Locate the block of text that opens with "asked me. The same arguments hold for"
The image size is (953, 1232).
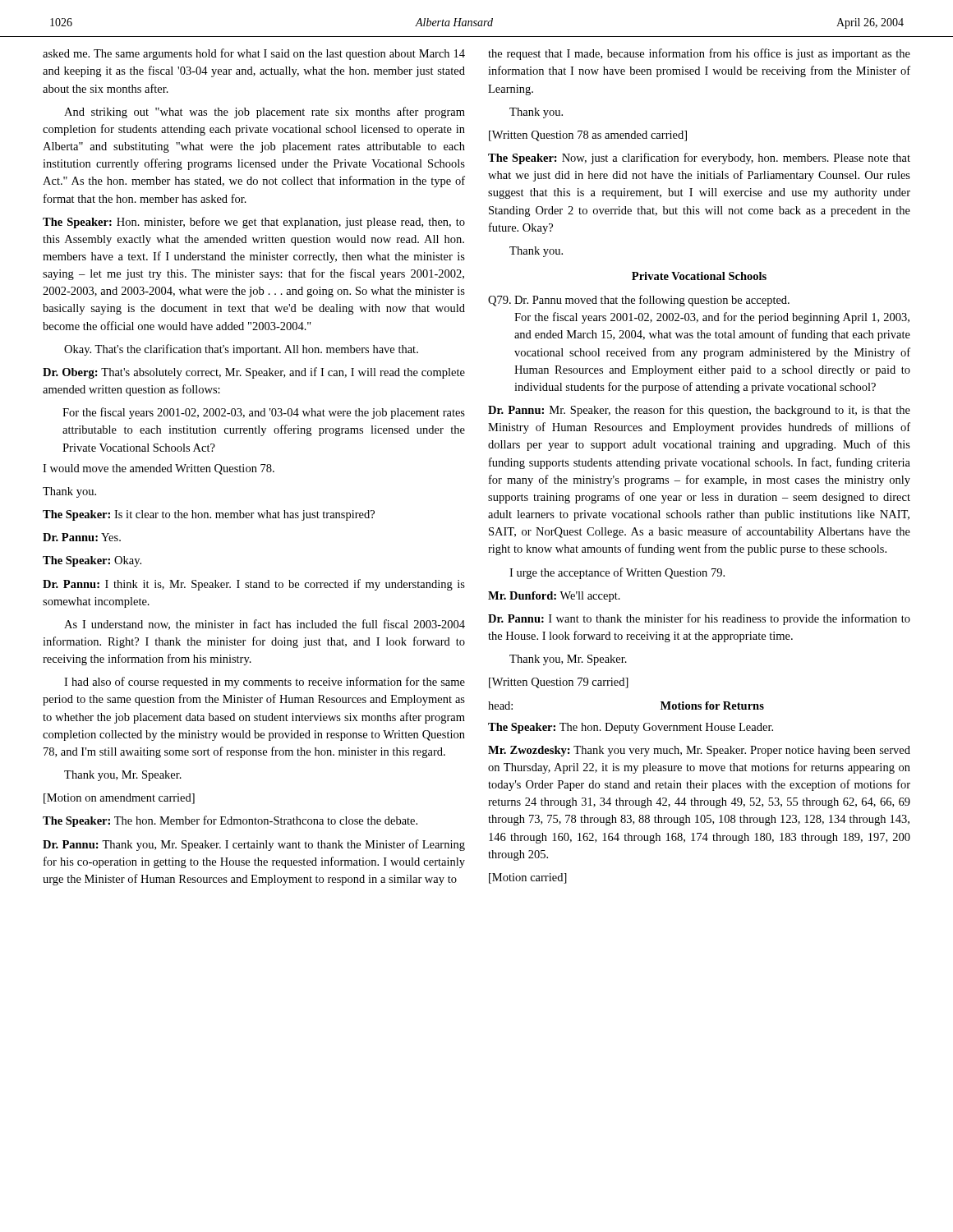tap(254, 127)
